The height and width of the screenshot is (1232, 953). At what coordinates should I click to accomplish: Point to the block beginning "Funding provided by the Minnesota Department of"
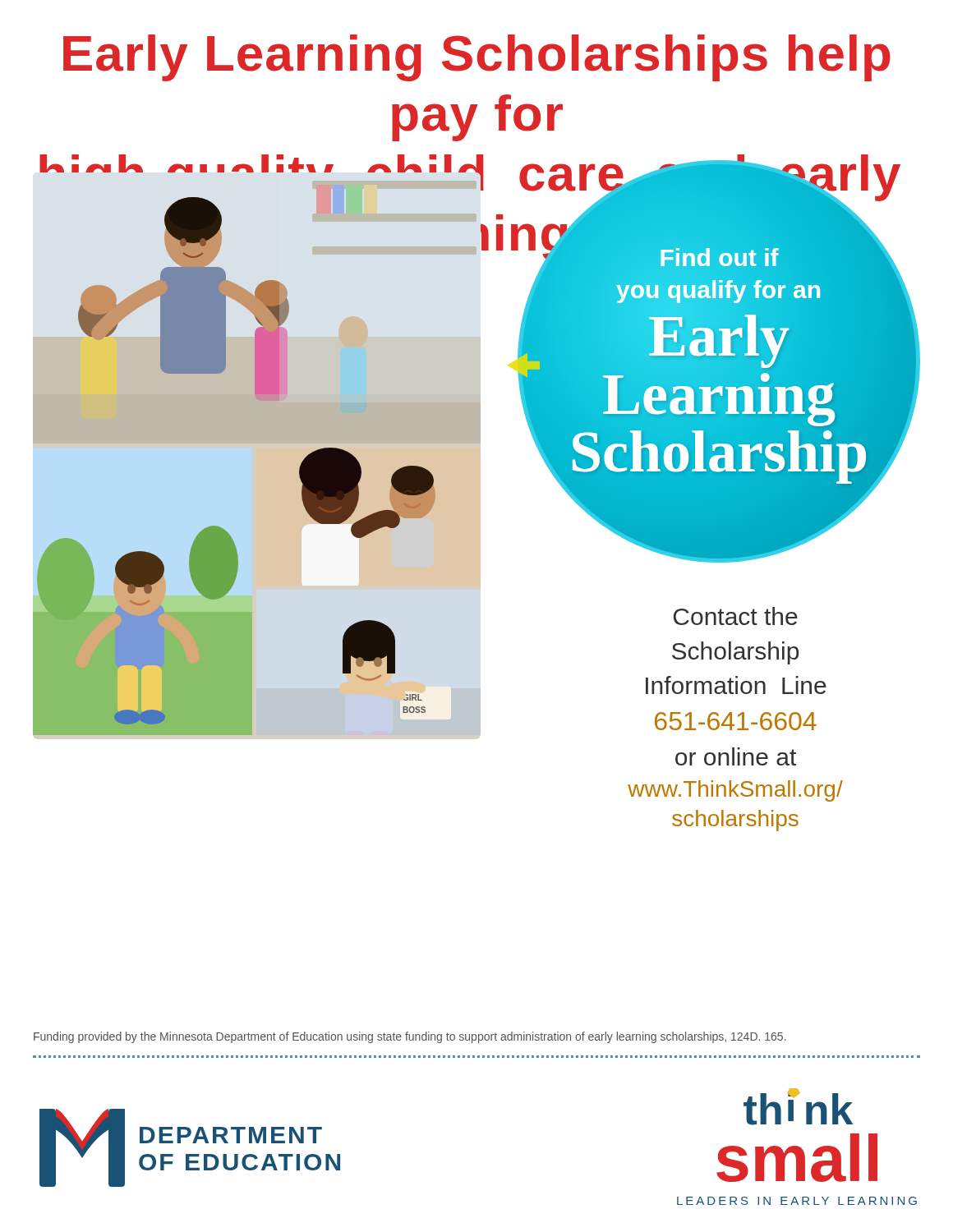[x=476, y=1037]
